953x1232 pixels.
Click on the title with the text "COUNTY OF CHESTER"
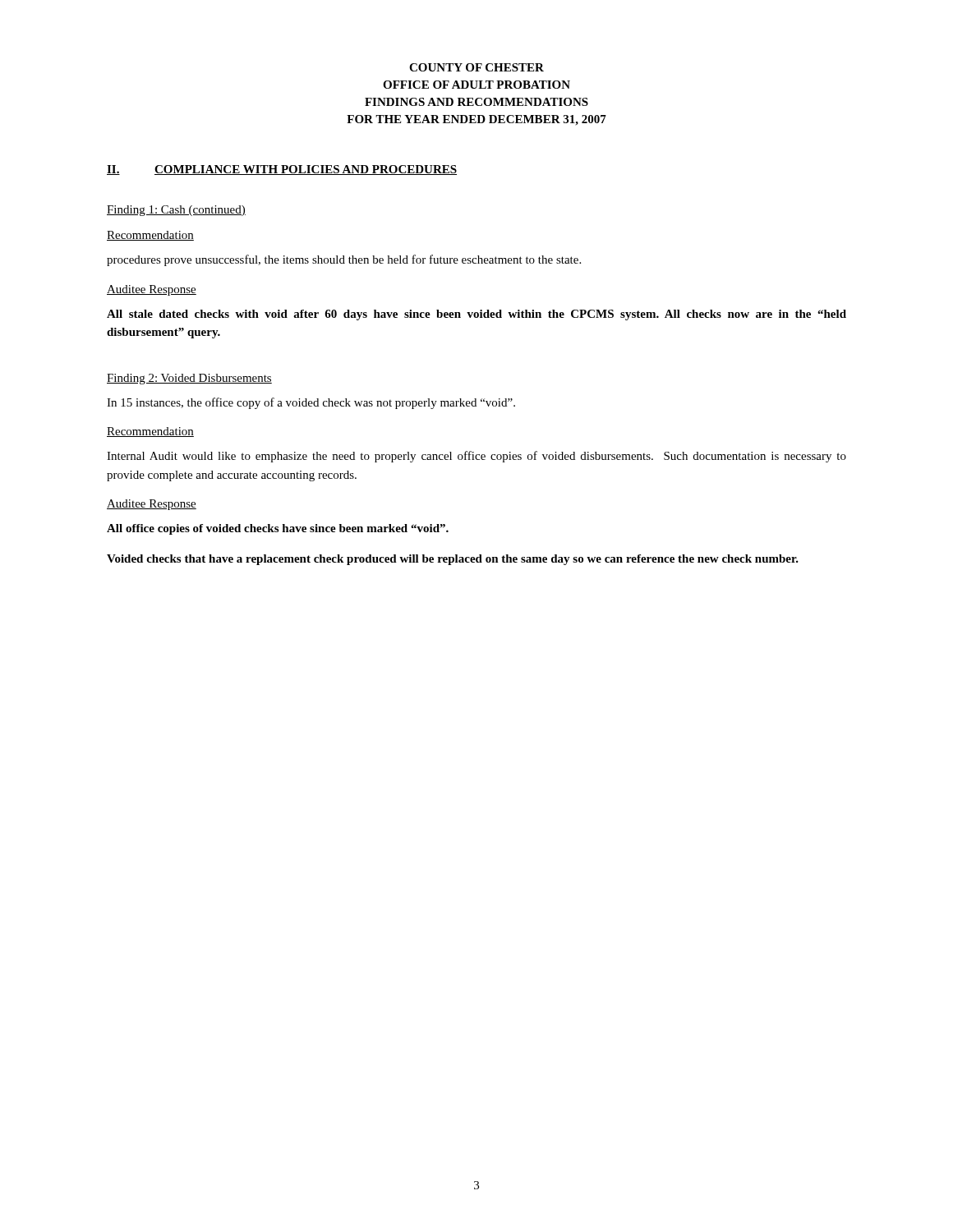[476, 68]
